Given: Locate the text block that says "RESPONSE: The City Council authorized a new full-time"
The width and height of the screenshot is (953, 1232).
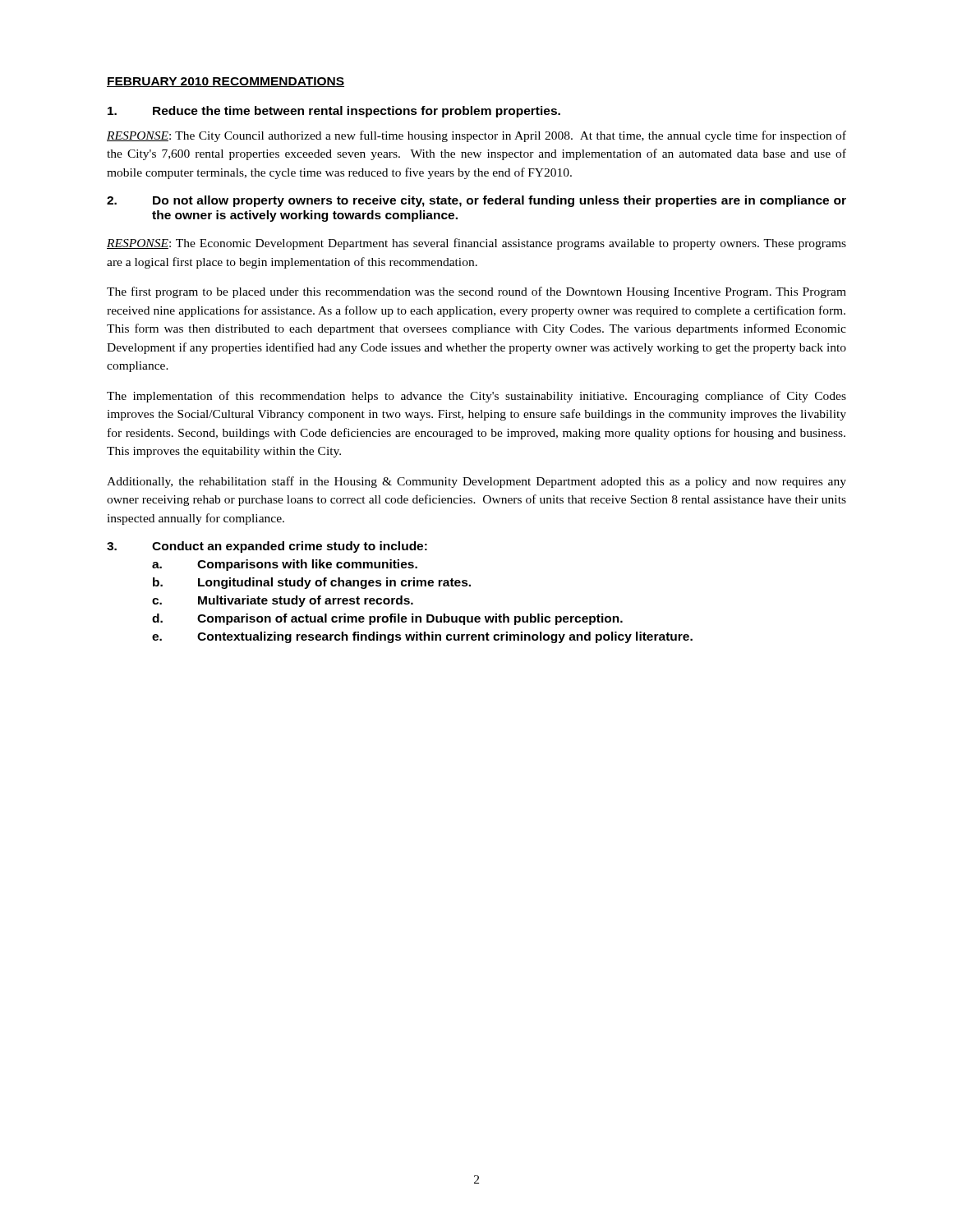Looking at the screenshot, I should [476, 154].
